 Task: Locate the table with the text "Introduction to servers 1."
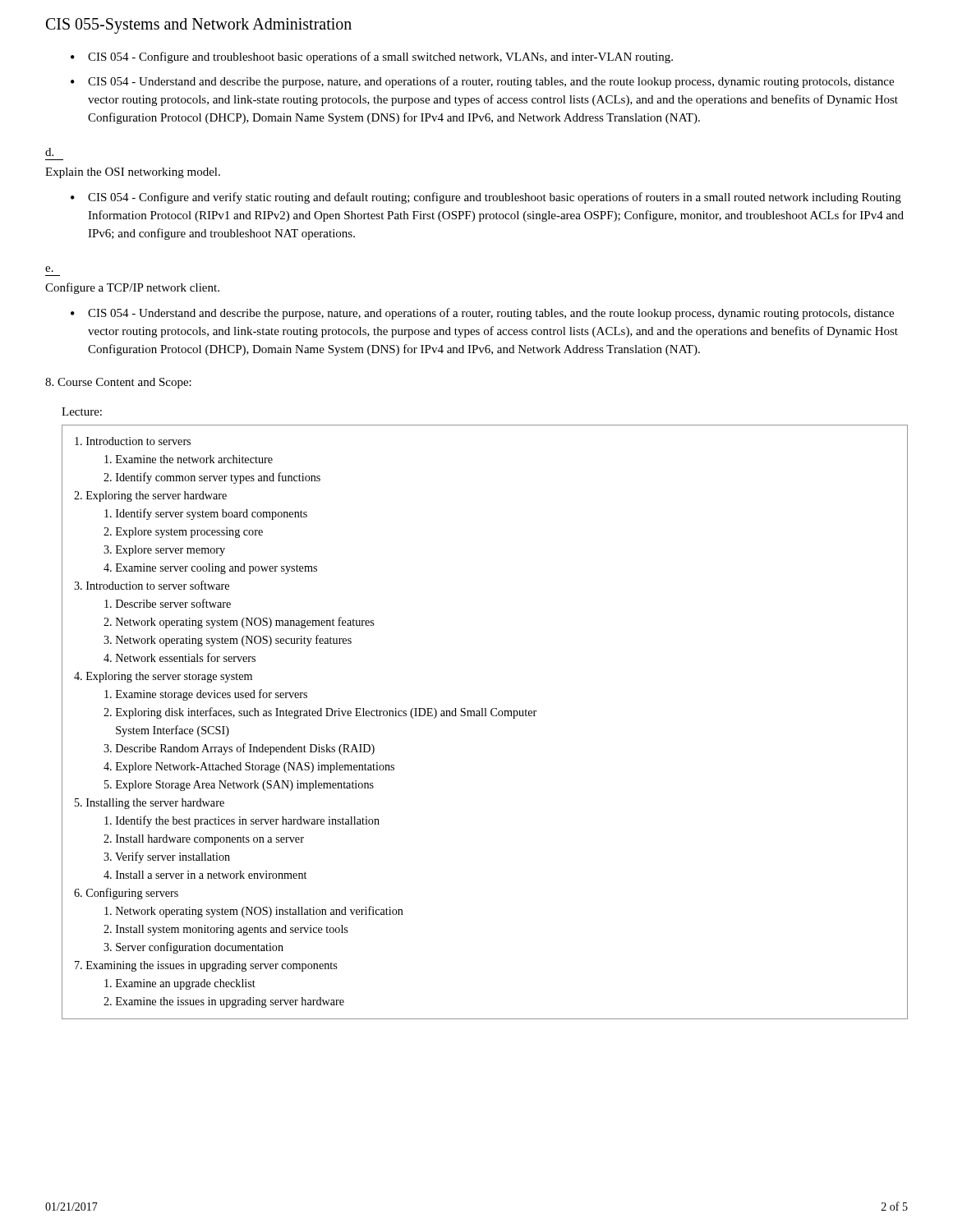coord(485,722)
